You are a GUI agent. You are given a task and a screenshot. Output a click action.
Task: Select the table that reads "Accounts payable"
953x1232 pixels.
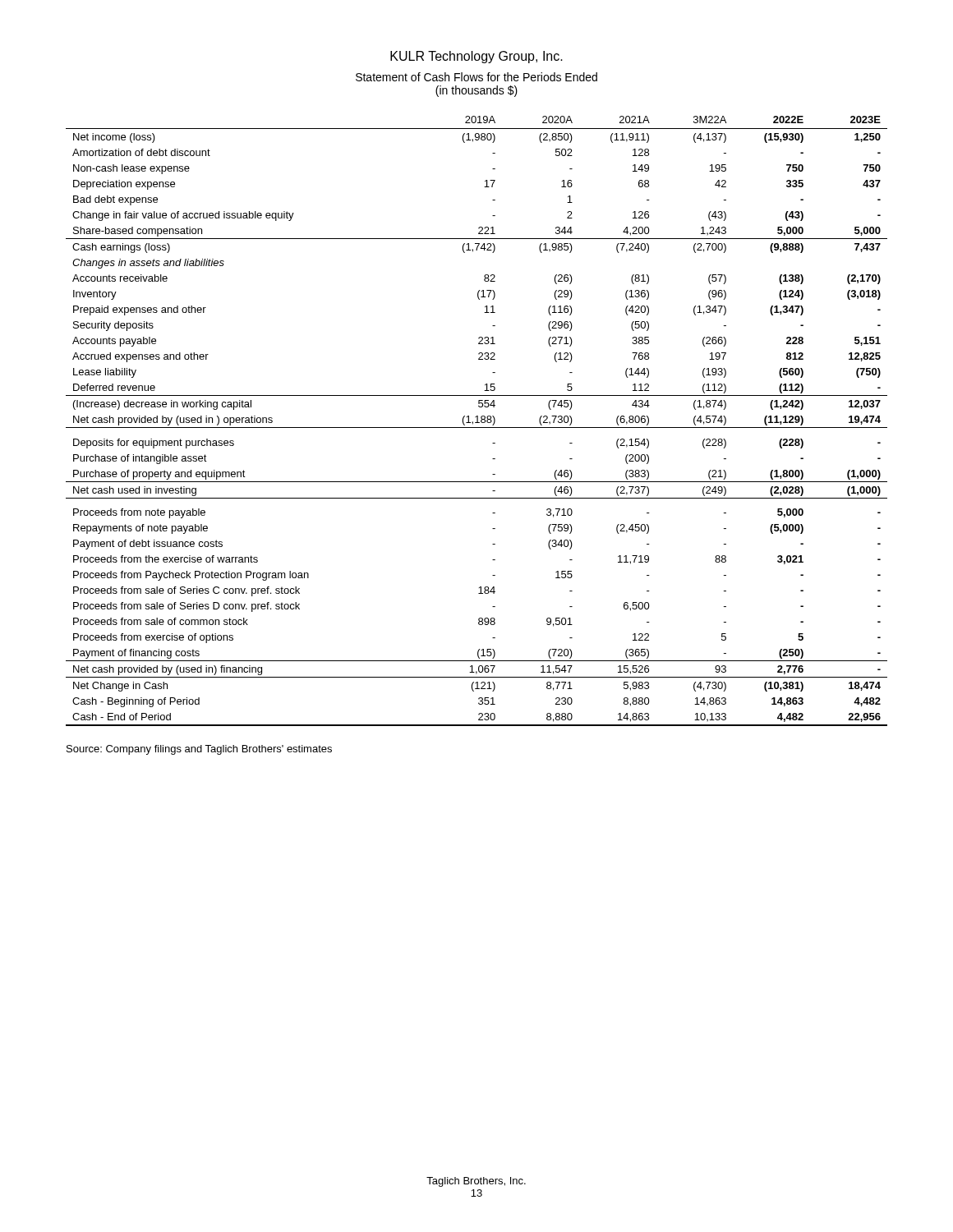(x=476, y=419)
